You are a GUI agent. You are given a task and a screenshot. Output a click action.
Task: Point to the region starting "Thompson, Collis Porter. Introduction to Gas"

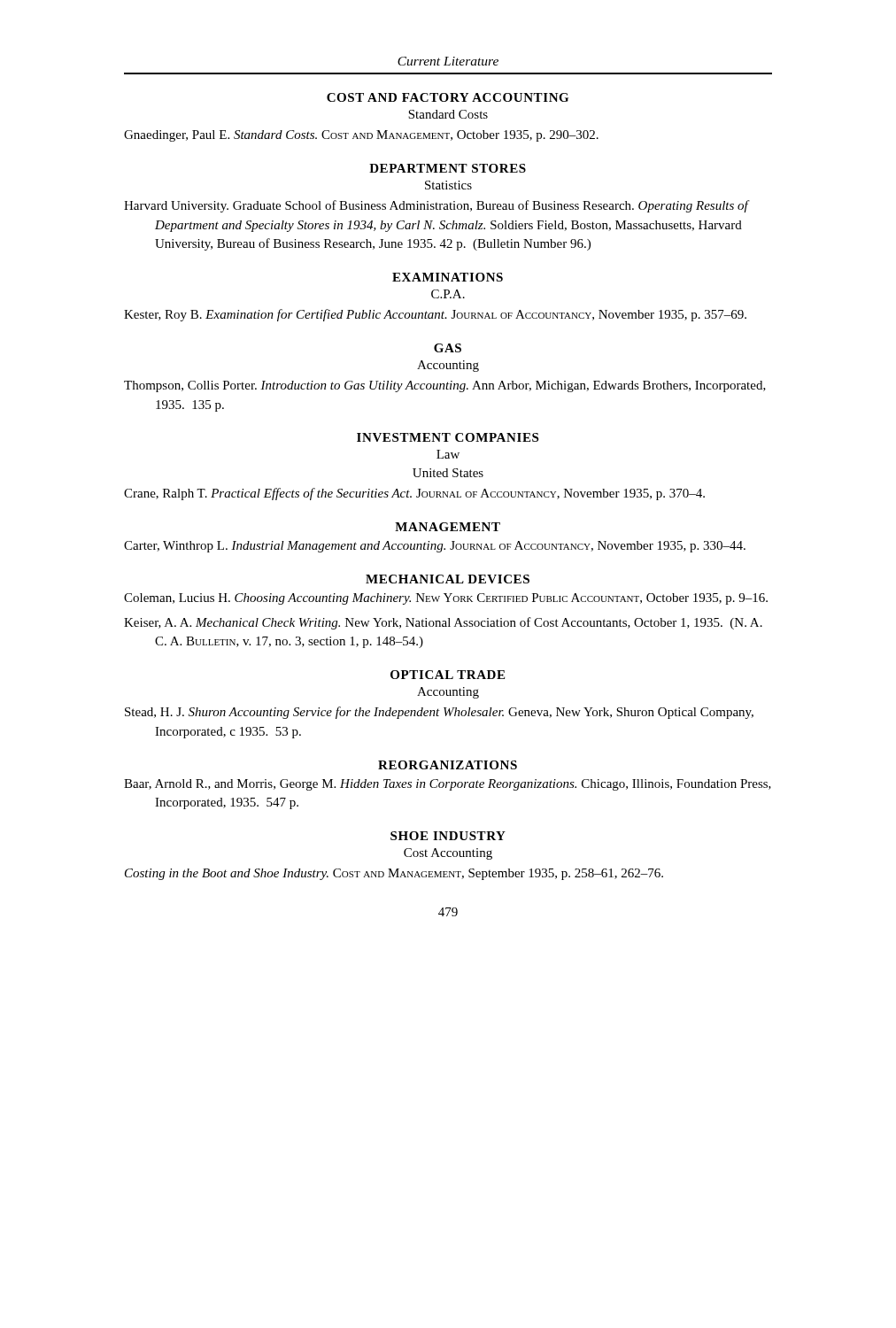pos(445,395)
